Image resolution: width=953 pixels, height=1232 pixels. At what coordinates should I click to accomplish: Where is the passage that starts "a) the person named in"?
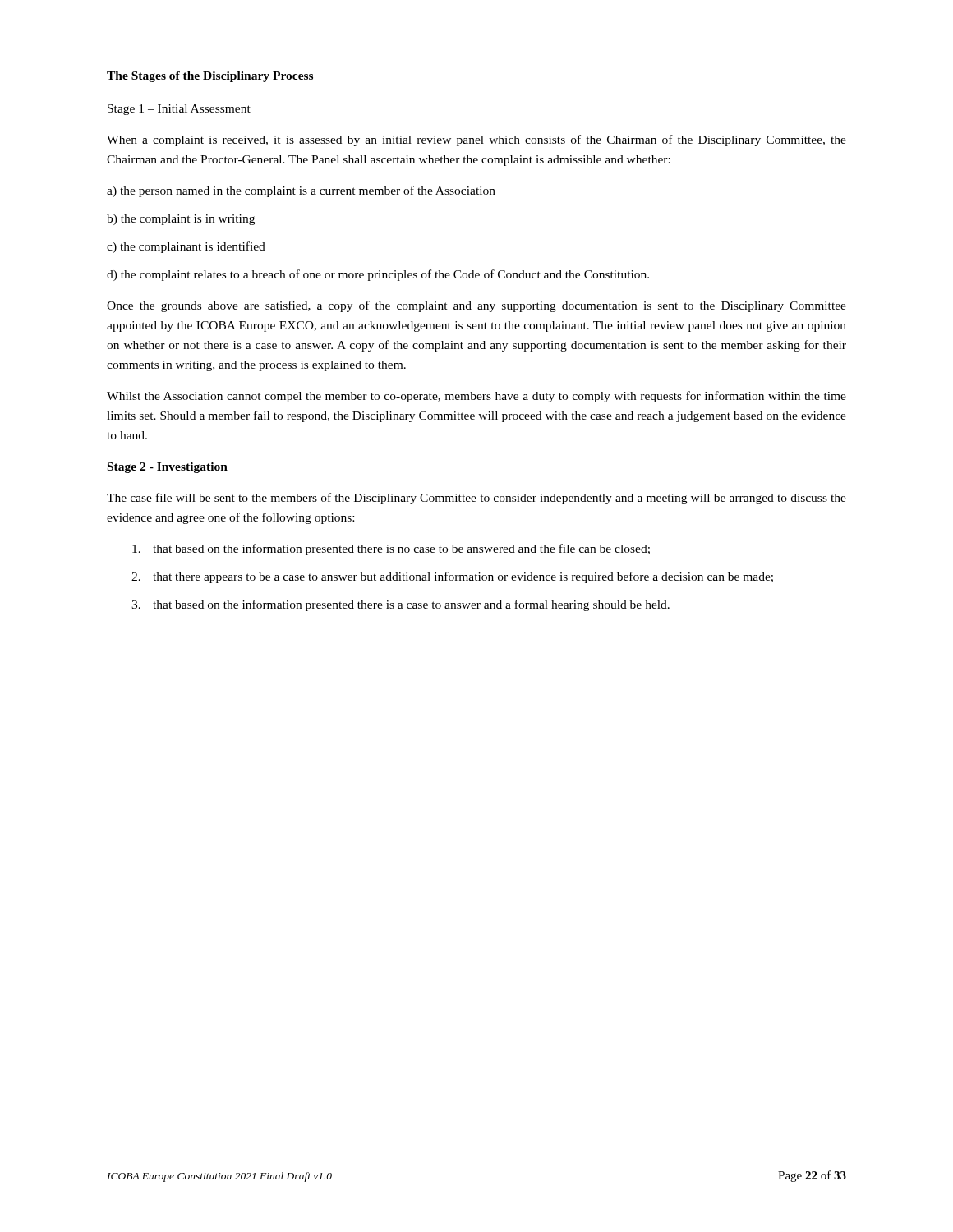[301, 190]
